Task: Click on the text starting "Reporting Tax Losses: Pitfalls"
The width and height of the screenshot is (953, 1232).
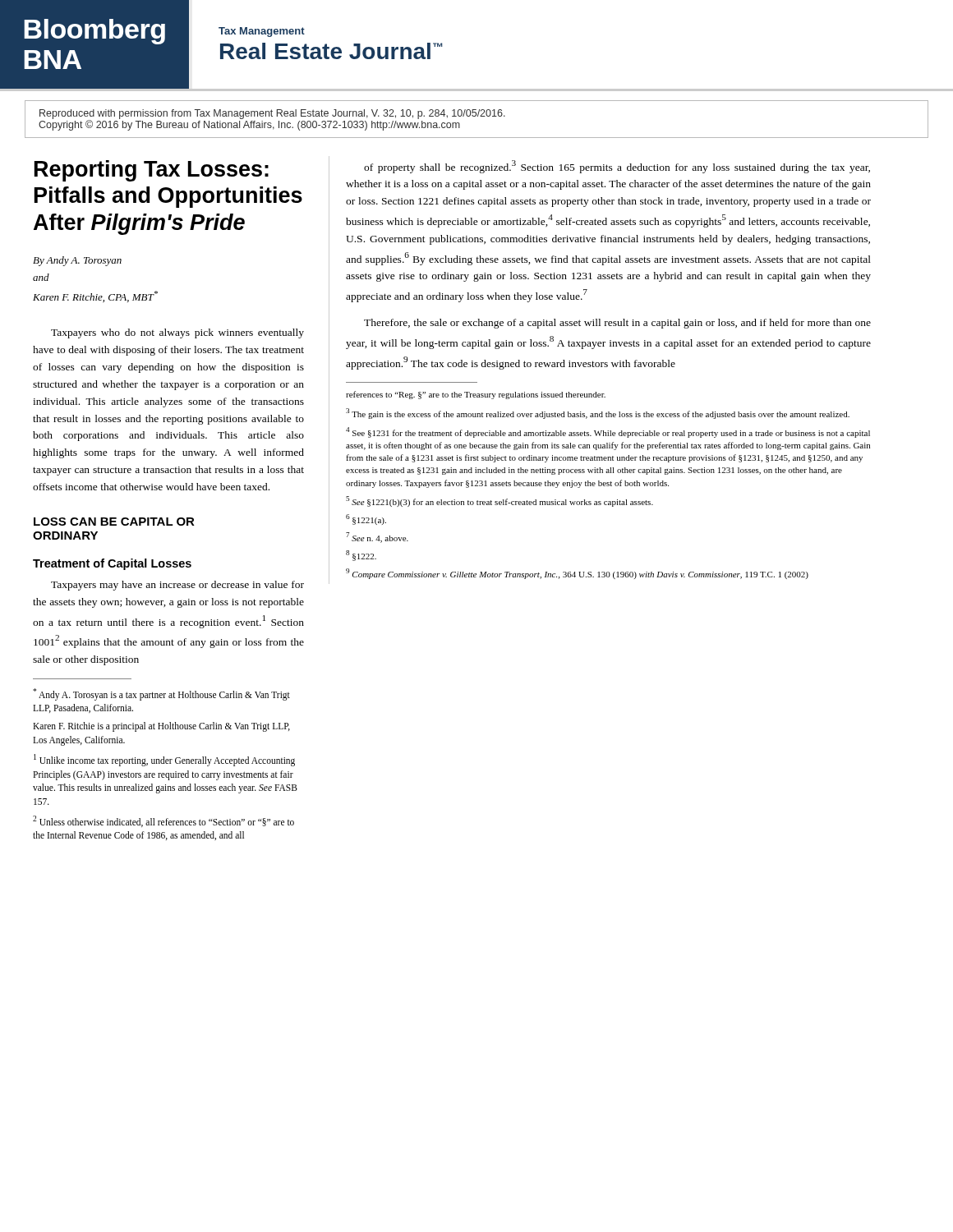Action: (x=168, y=196)
